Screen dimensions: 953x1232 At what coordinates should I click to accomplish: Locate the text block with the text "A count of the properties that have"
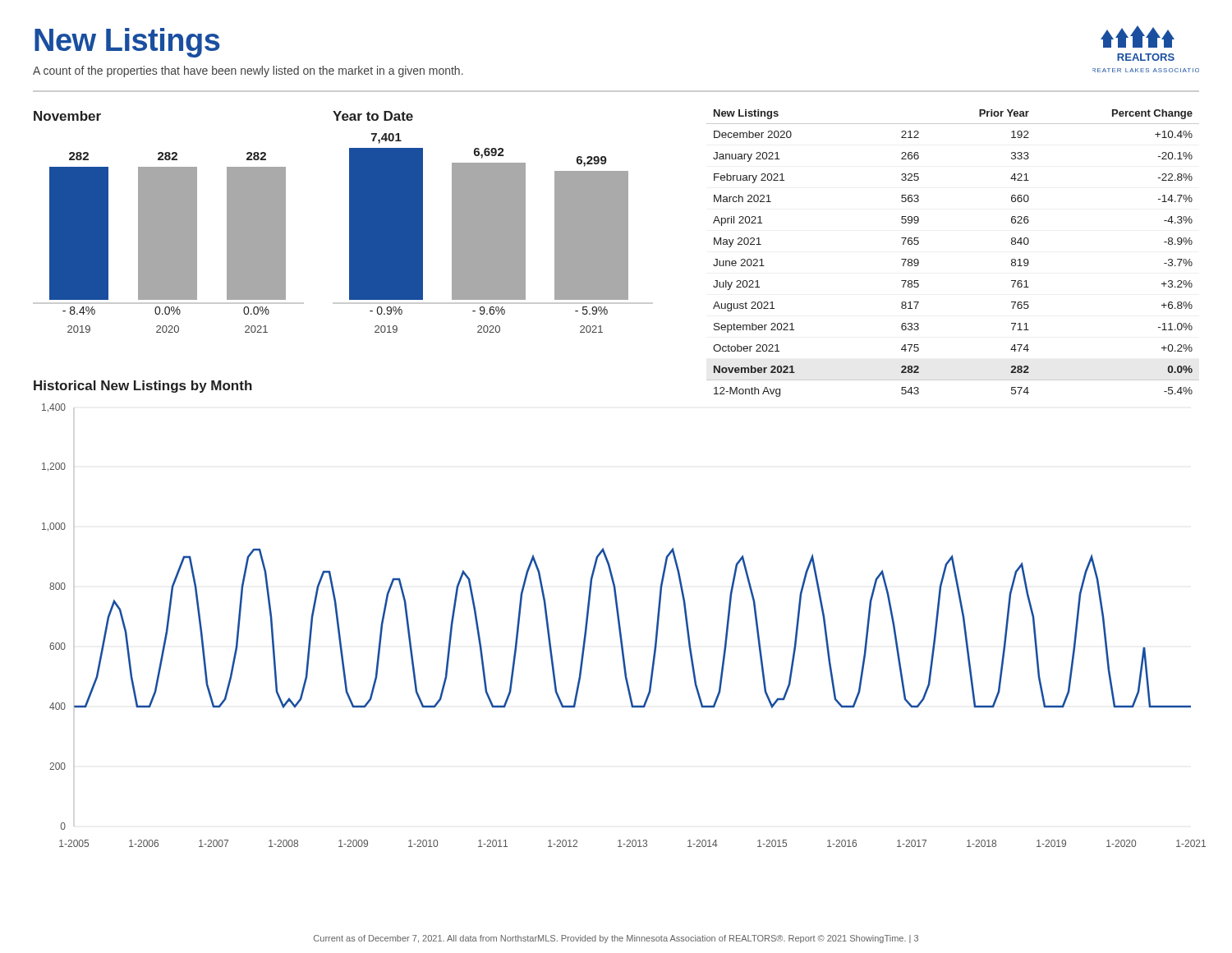[248, 71]
